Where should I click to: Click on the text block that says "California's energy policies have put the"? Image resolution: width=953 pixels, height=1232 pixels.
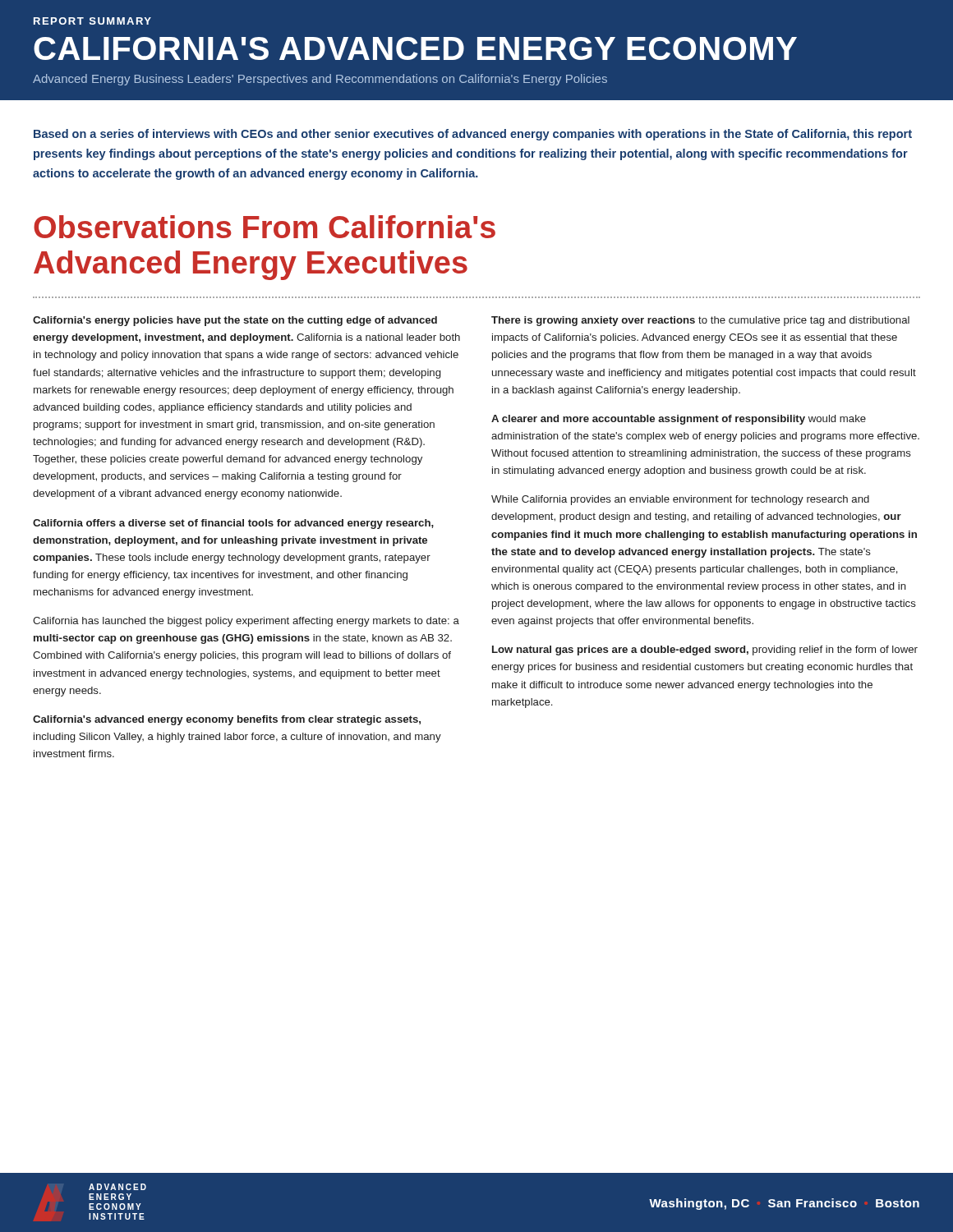(247, 407)
